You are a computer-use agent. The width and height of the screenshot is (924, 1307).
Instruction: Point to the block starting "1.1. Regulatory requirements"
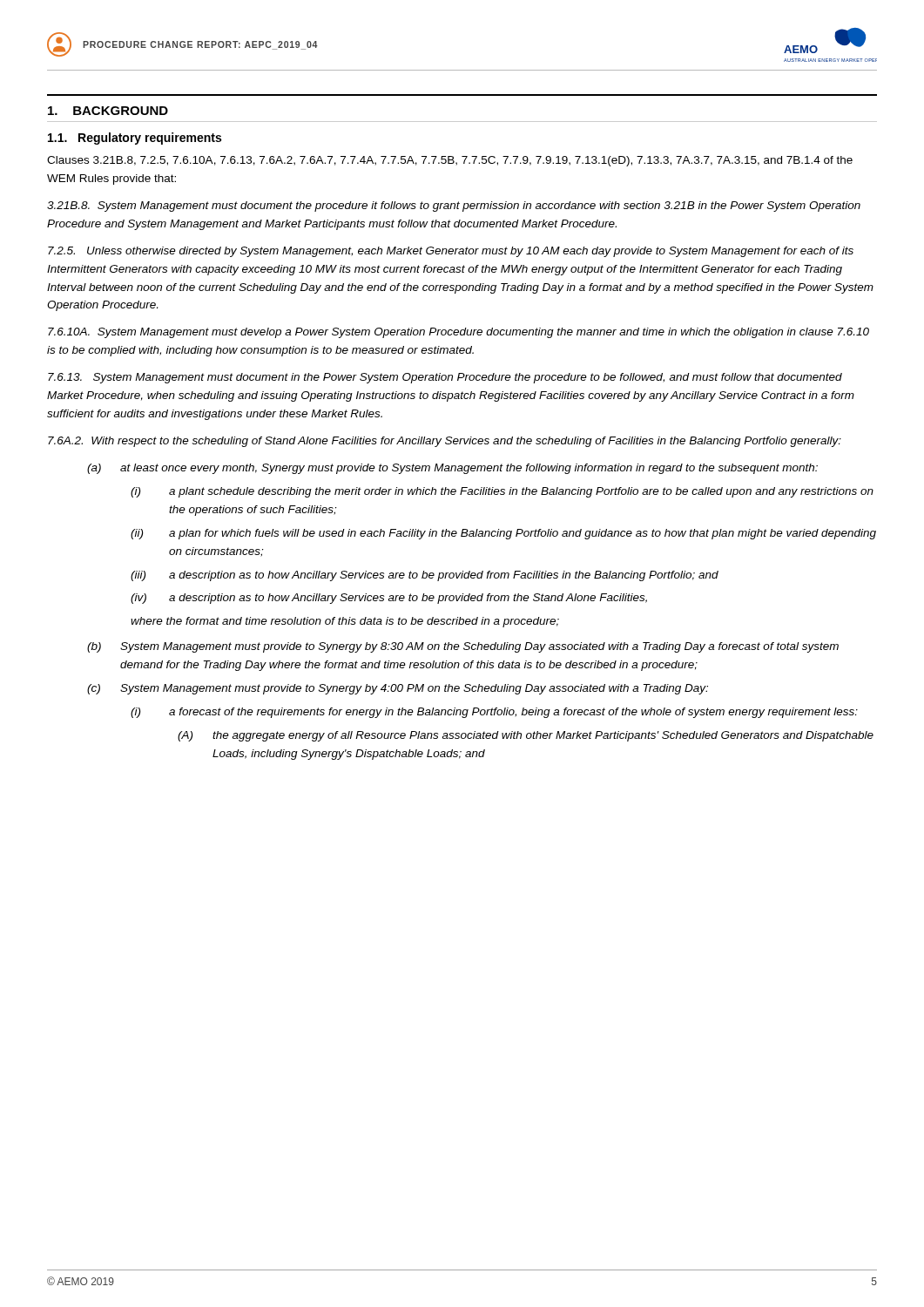(134, 138)
